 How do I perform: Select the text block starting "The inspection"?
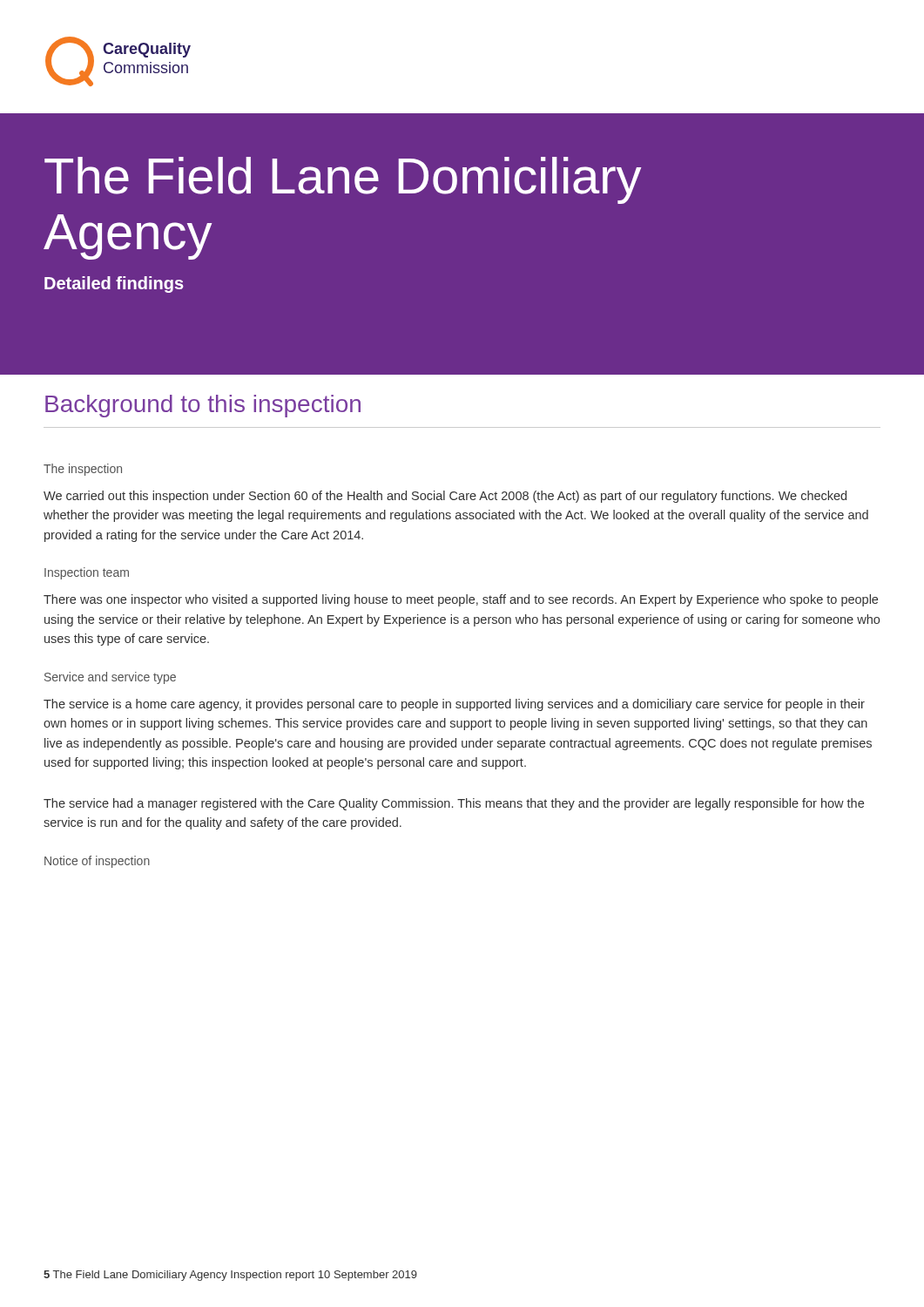click(x=83, y=469)
